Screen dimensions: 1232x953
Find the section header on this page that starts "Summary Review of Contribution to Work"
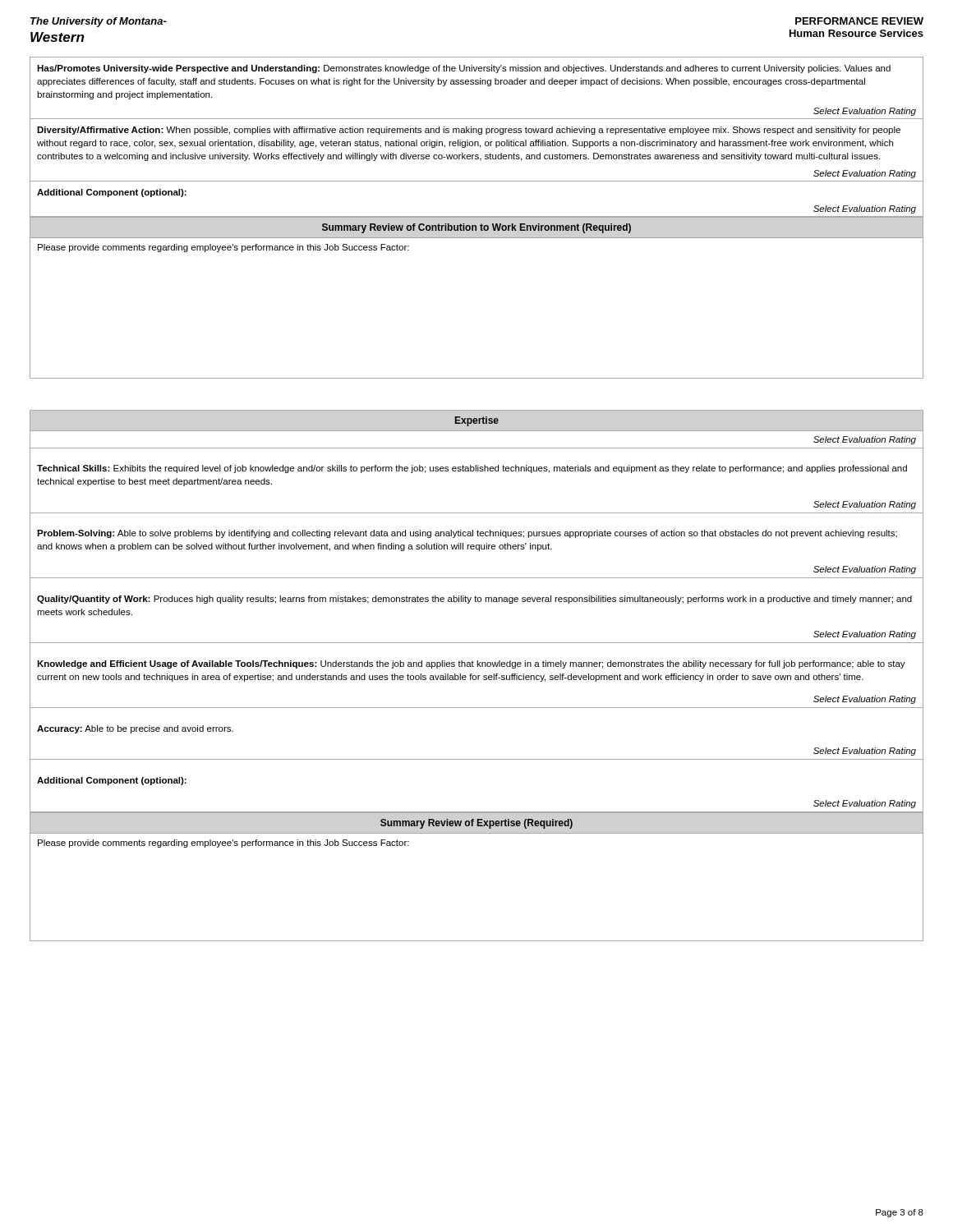(x=476, y=227)
